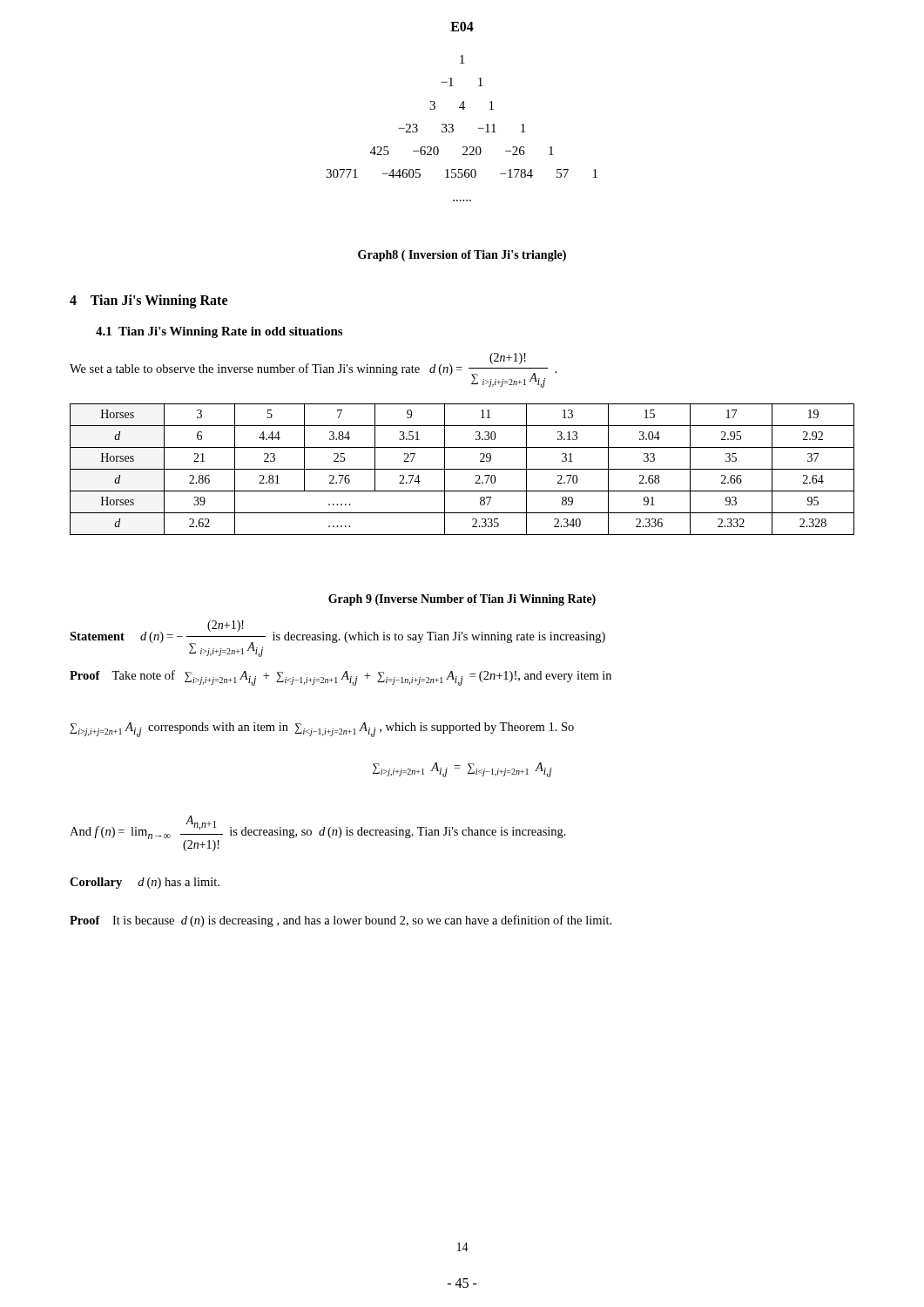Locate the block starting "And f (n) = limn→∞ An,n+1"
The image size is (924, 1307).
pos(318,833)
